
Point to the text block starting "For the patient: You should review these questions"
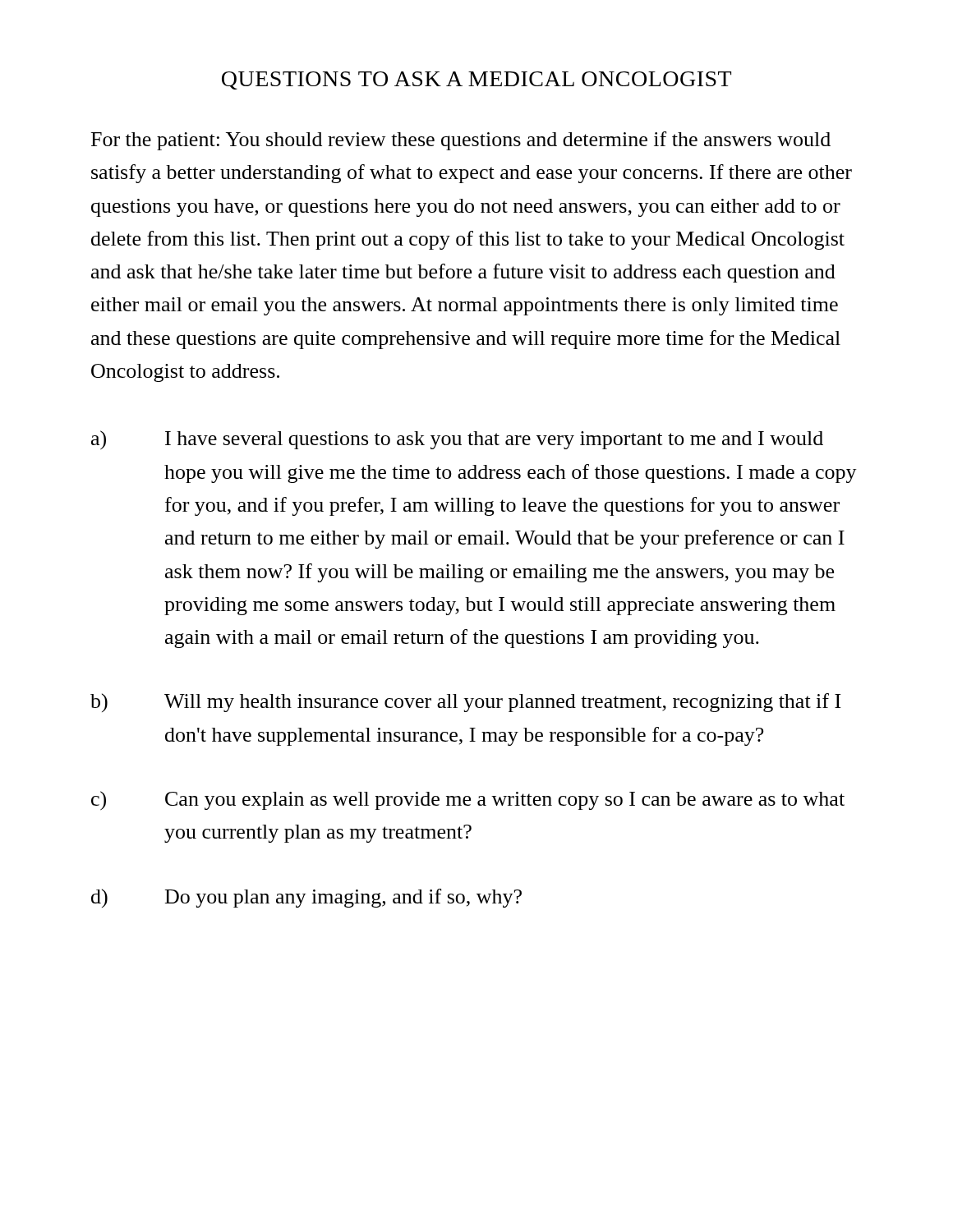tap(471, 255)
